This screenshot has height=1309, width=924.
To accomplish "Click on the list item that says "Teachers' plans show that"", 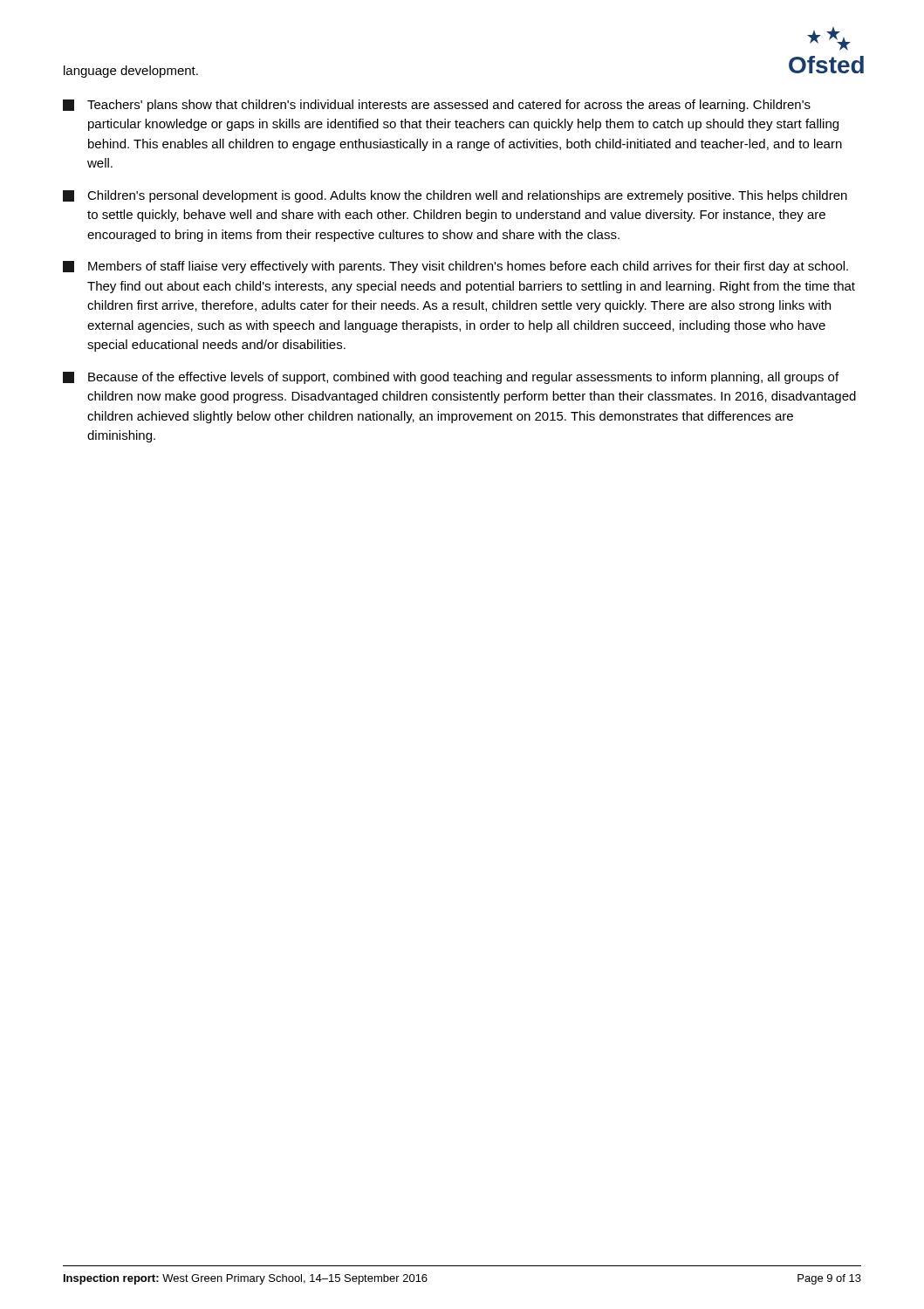I will pos(462,134).
